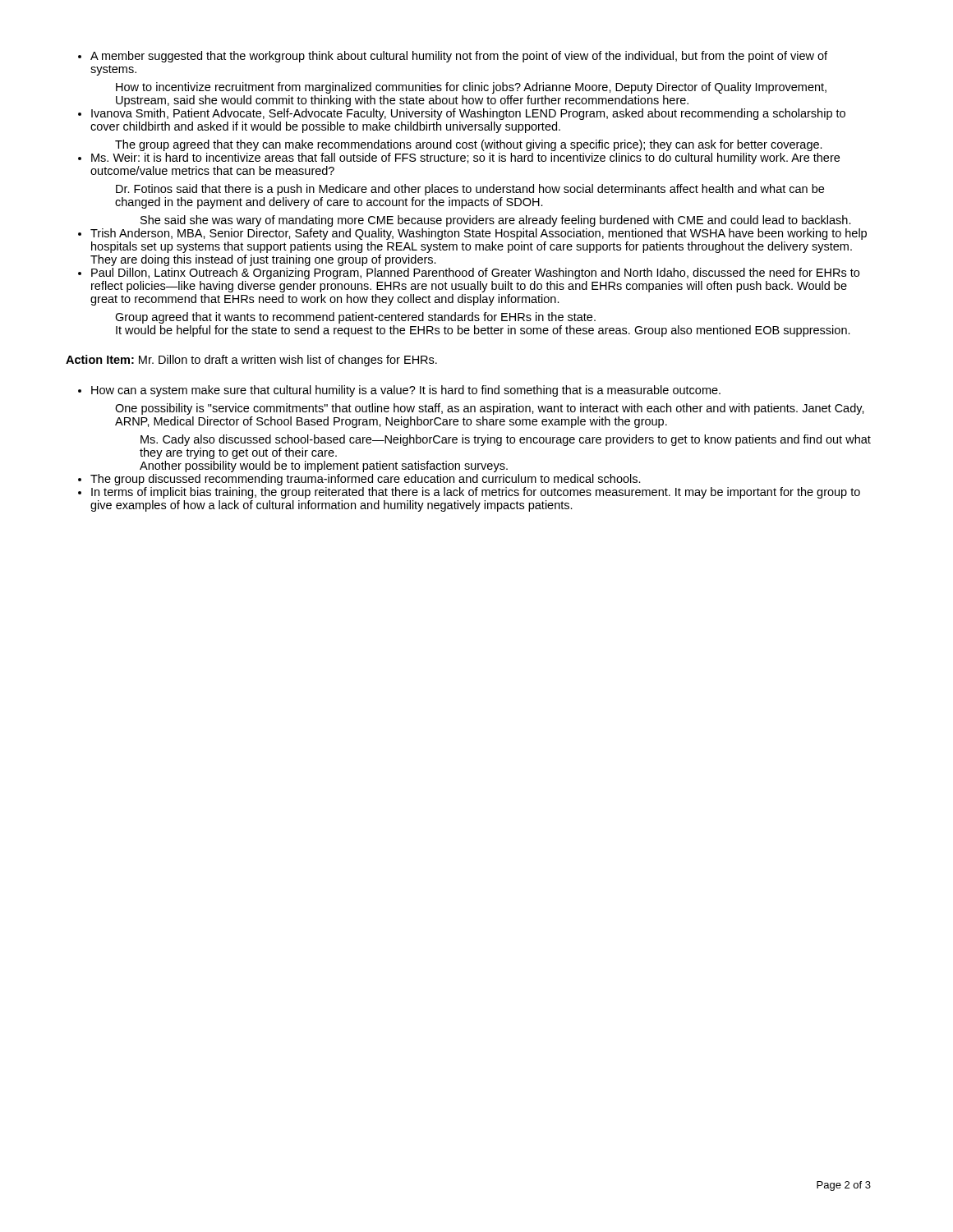Screen dimensions: 1232x953
Task: Select the list item with the text "One possibility is "service commitments" that outline"
Action: 493,437
